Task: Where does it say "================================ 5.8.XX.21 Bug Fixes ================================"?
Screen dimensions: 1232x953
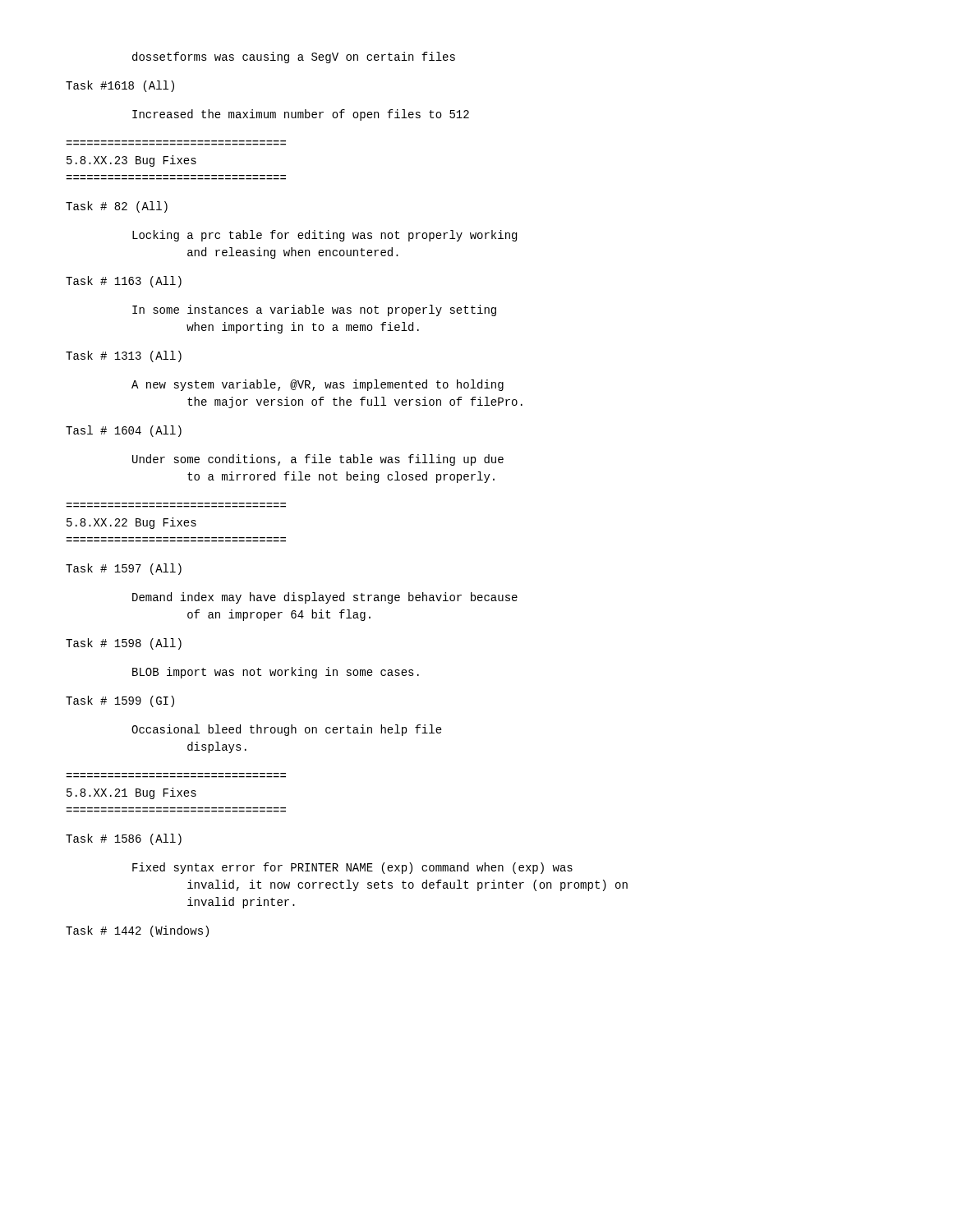Action: point(176,793)
